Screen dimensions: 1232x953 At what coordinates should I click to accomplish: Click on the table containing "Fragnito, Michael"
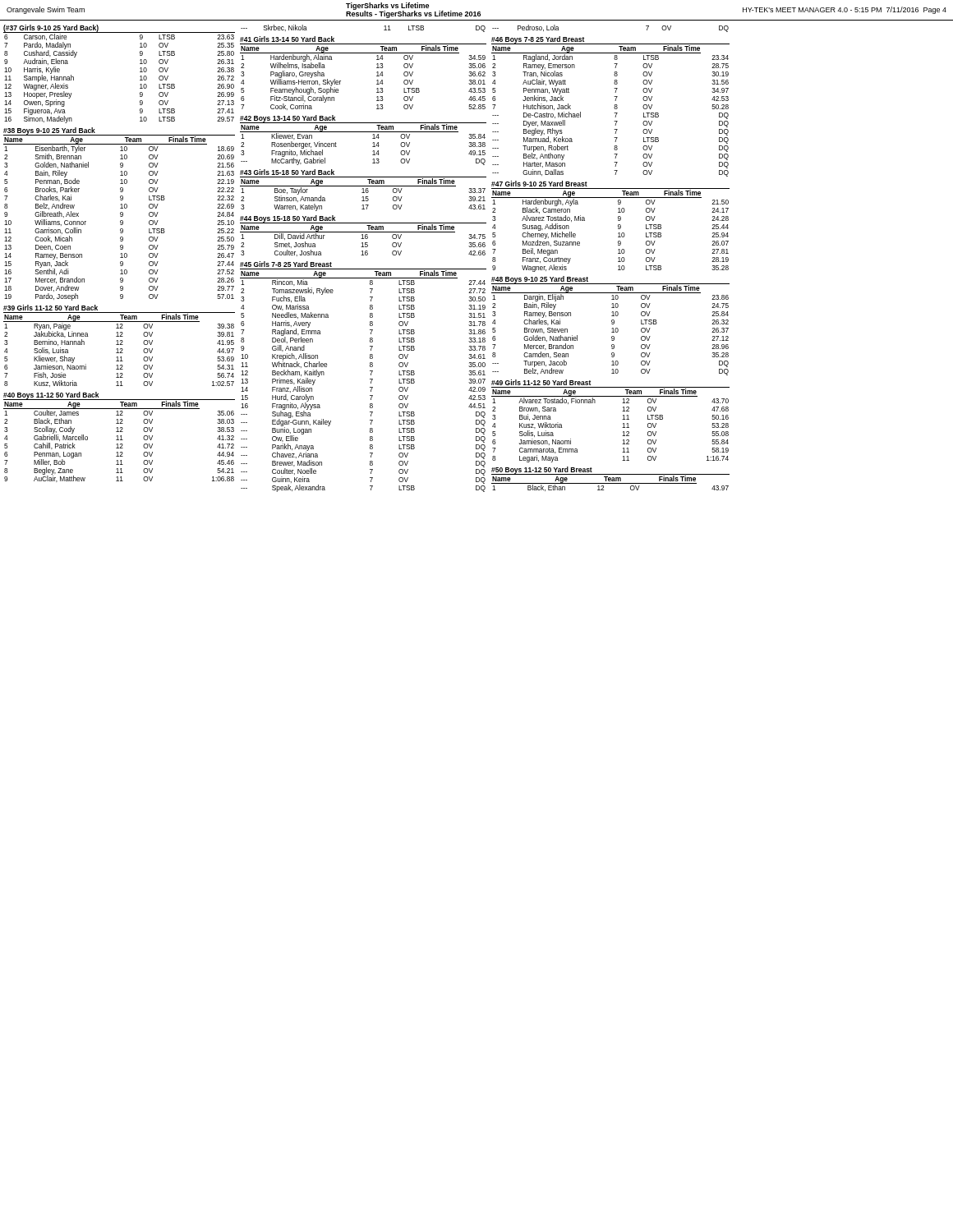(x=363, y=140)
